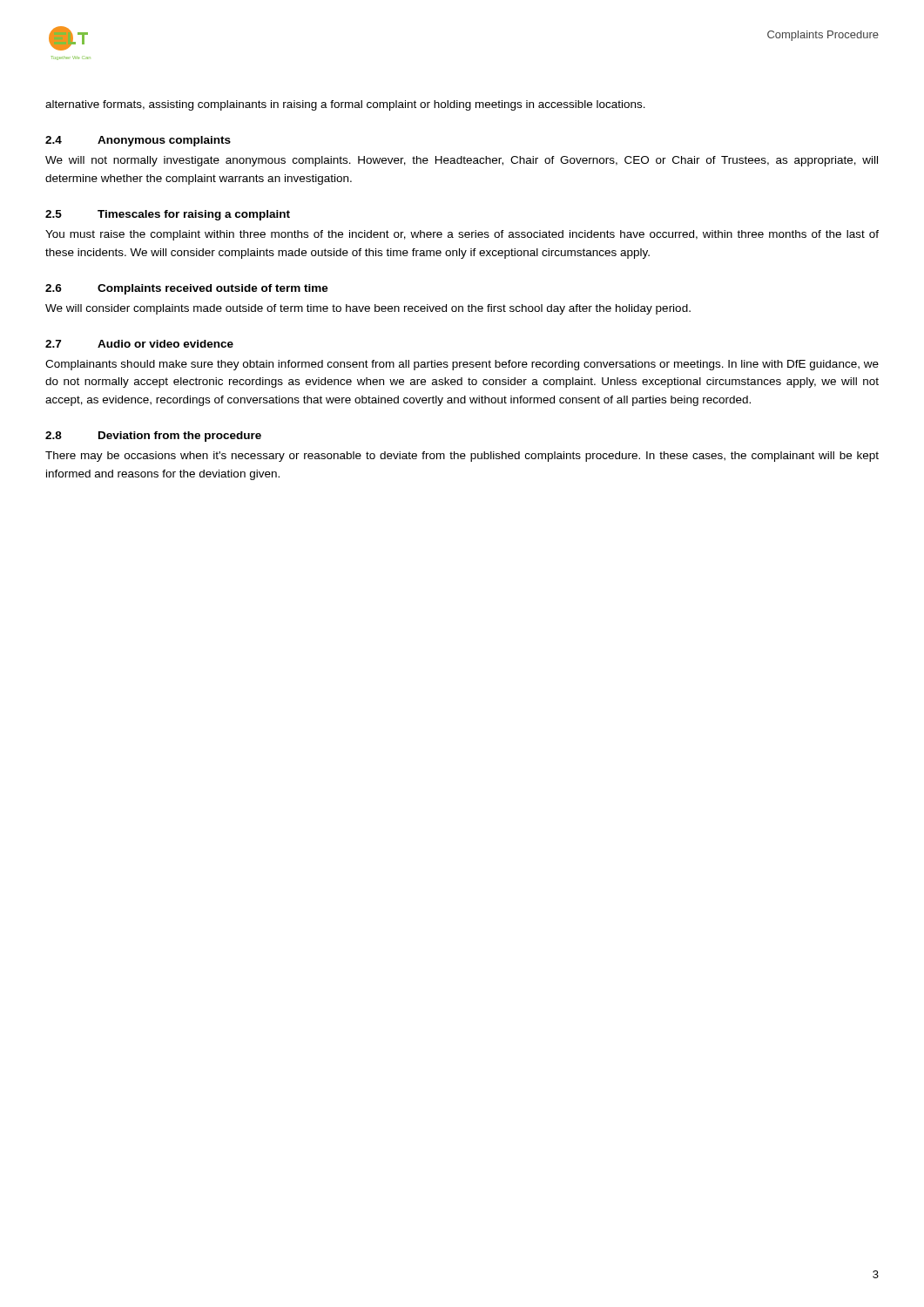Click the passage that begins "alternative formats, assisting complainants in raising a formal"
This screenshot has height=1307, width=924.
(x=346, y=104)
